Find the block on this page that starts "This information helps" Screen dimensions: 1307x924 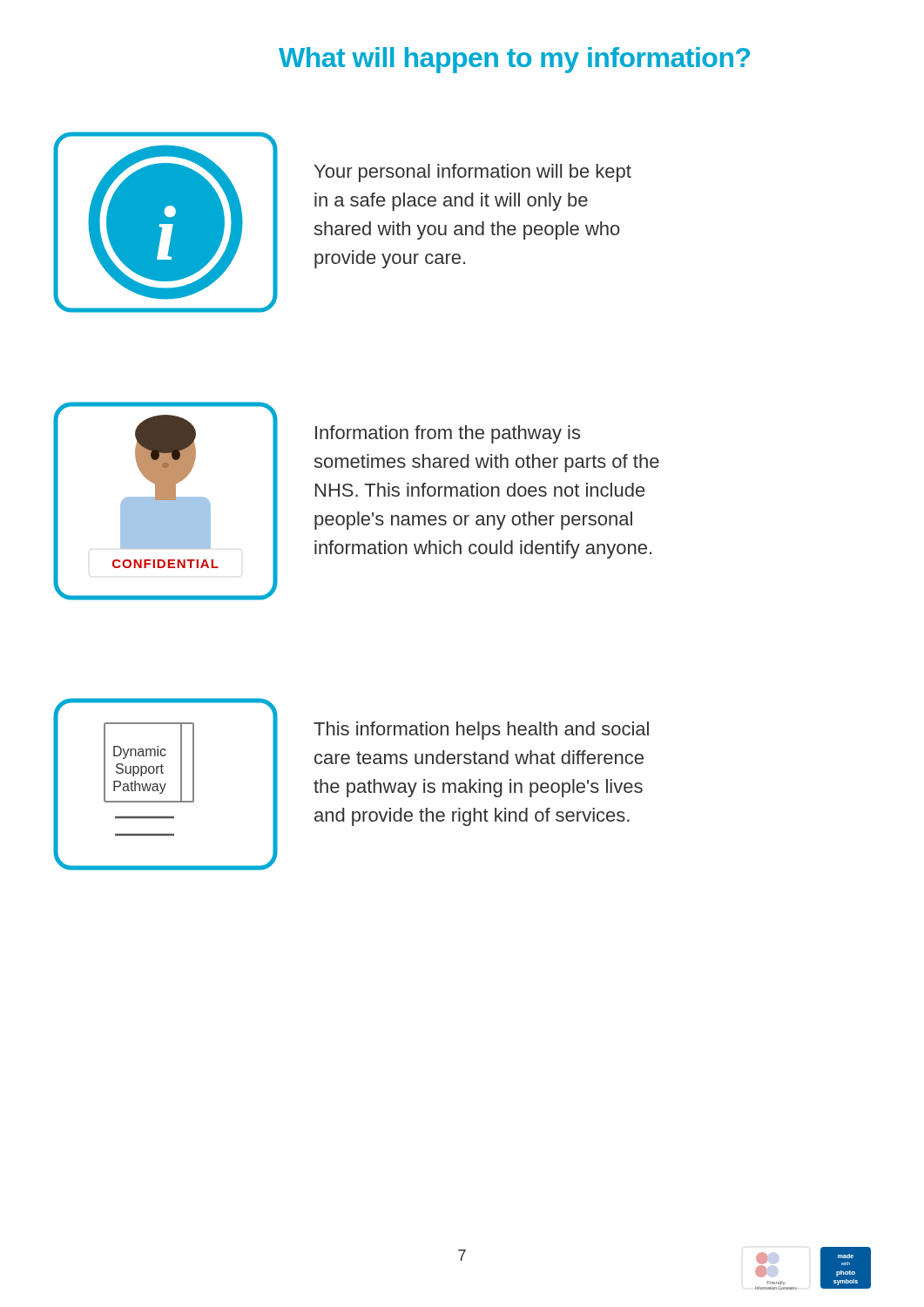[482, 772]
